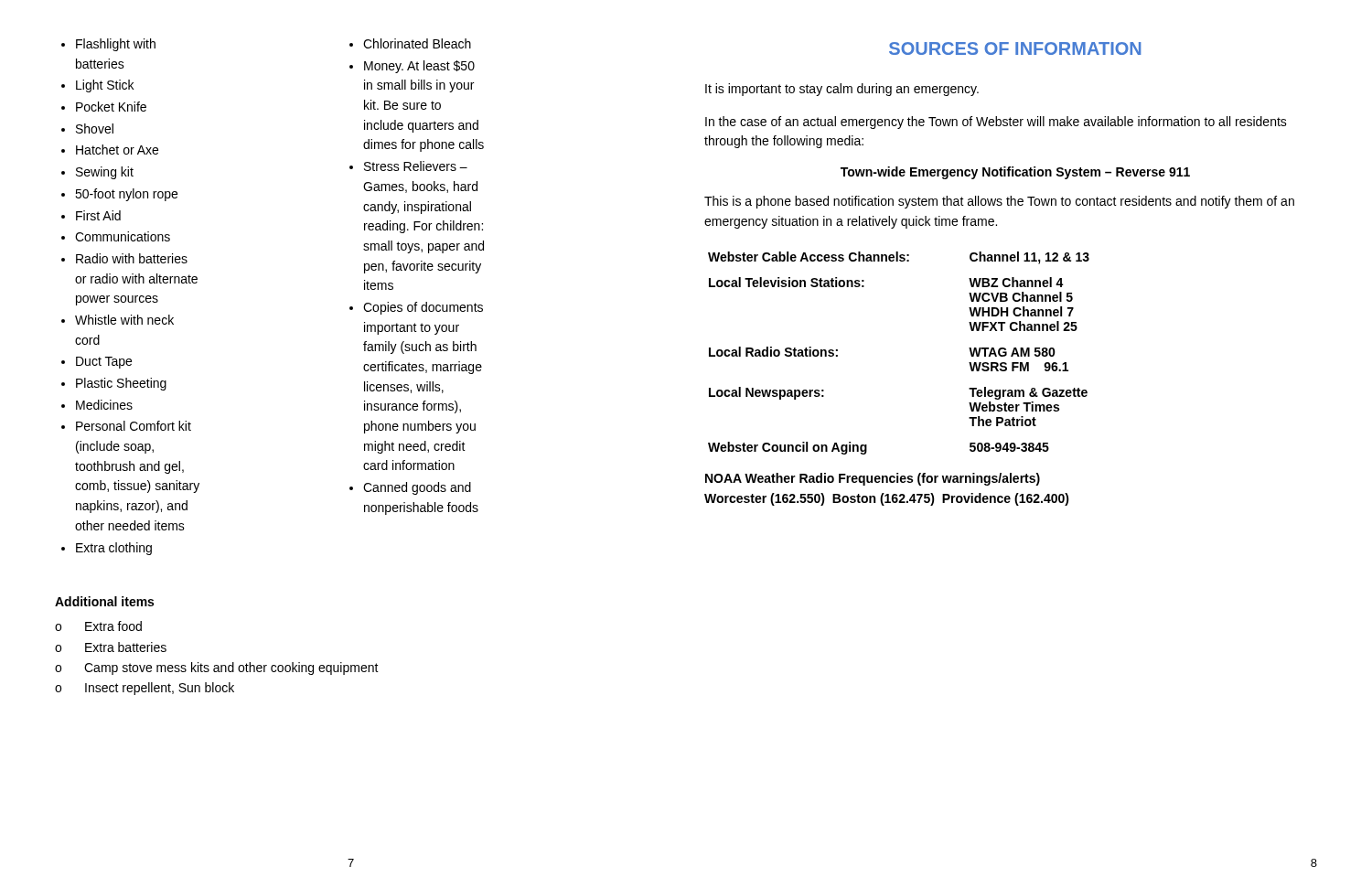Viewport: 1372px width, 888px height.
Task: Point to the block beginning "Personal Comfort kit(include soap,toothbrush and gel,comb,"
Action: pyautogui.click(x=137, y=476)
